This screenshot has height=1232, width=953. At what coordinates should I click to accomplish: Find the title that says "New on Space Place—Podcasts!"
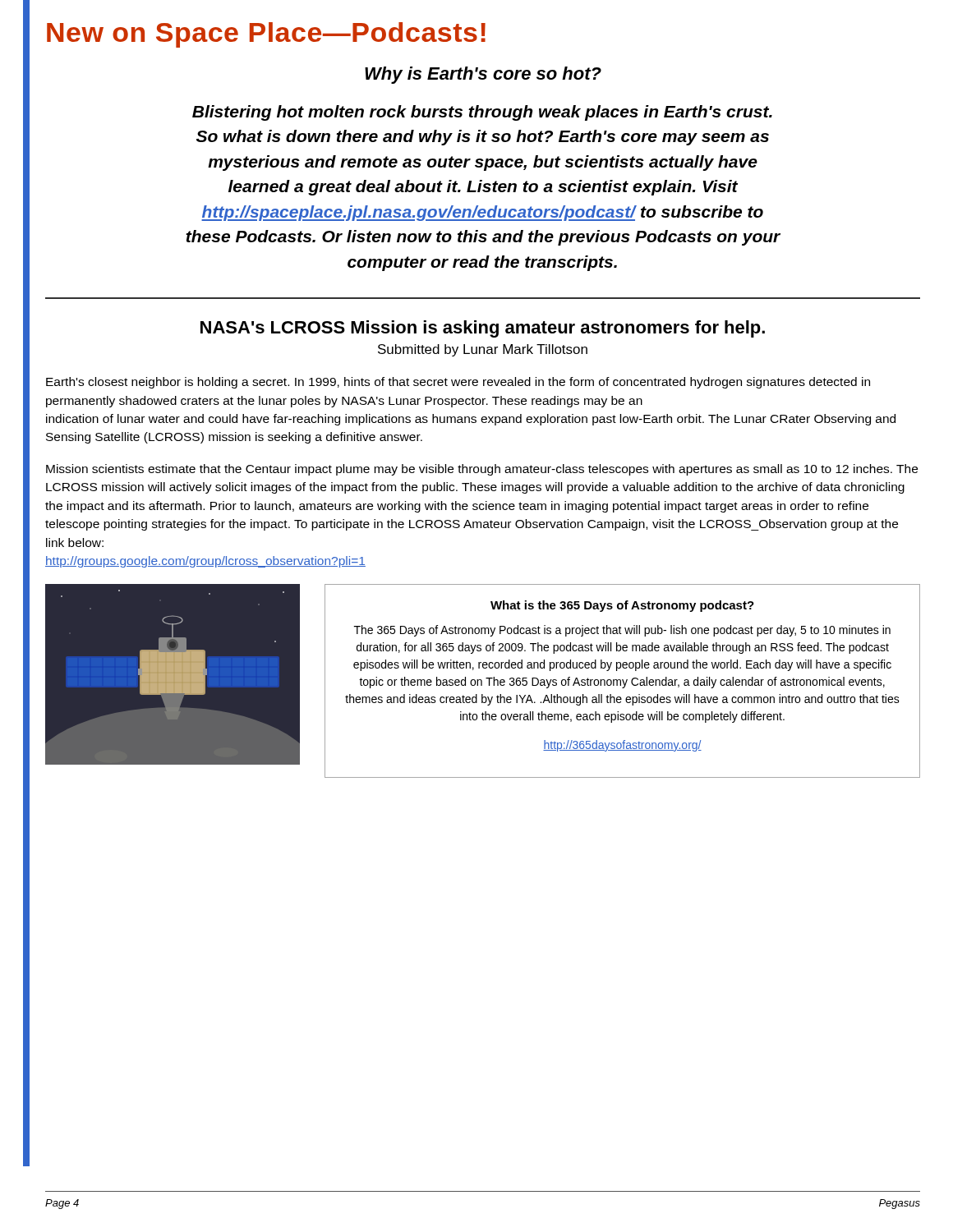[267, 32]
